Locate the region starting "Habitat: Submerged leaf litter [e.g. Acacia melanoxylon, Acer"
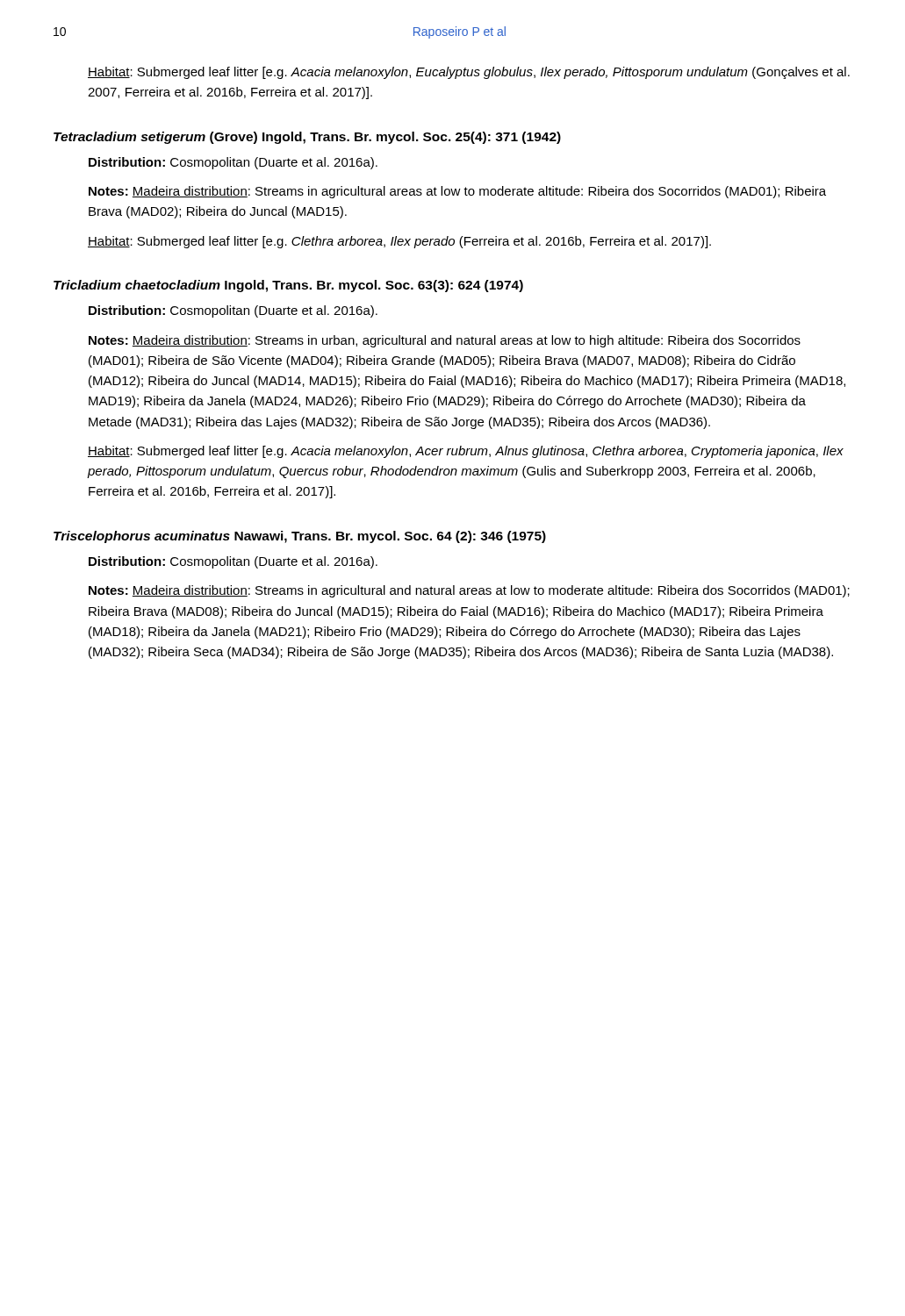Image resolution: width=905 pixels, height=1316 pixels. pyautogui.click(x=465, y=471)
